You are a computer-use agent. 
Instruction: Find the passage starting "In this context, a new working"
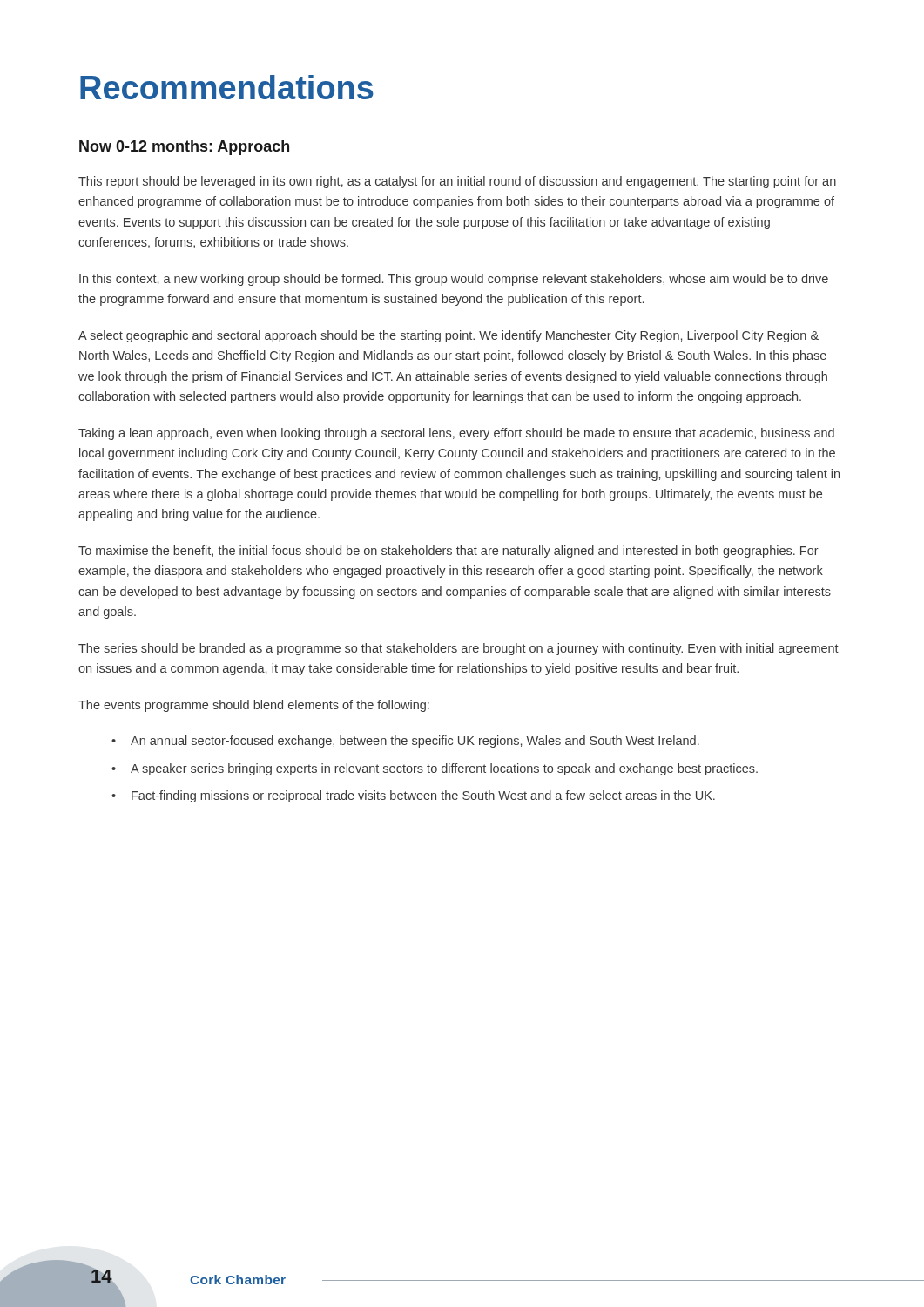[x=462, y=289]
